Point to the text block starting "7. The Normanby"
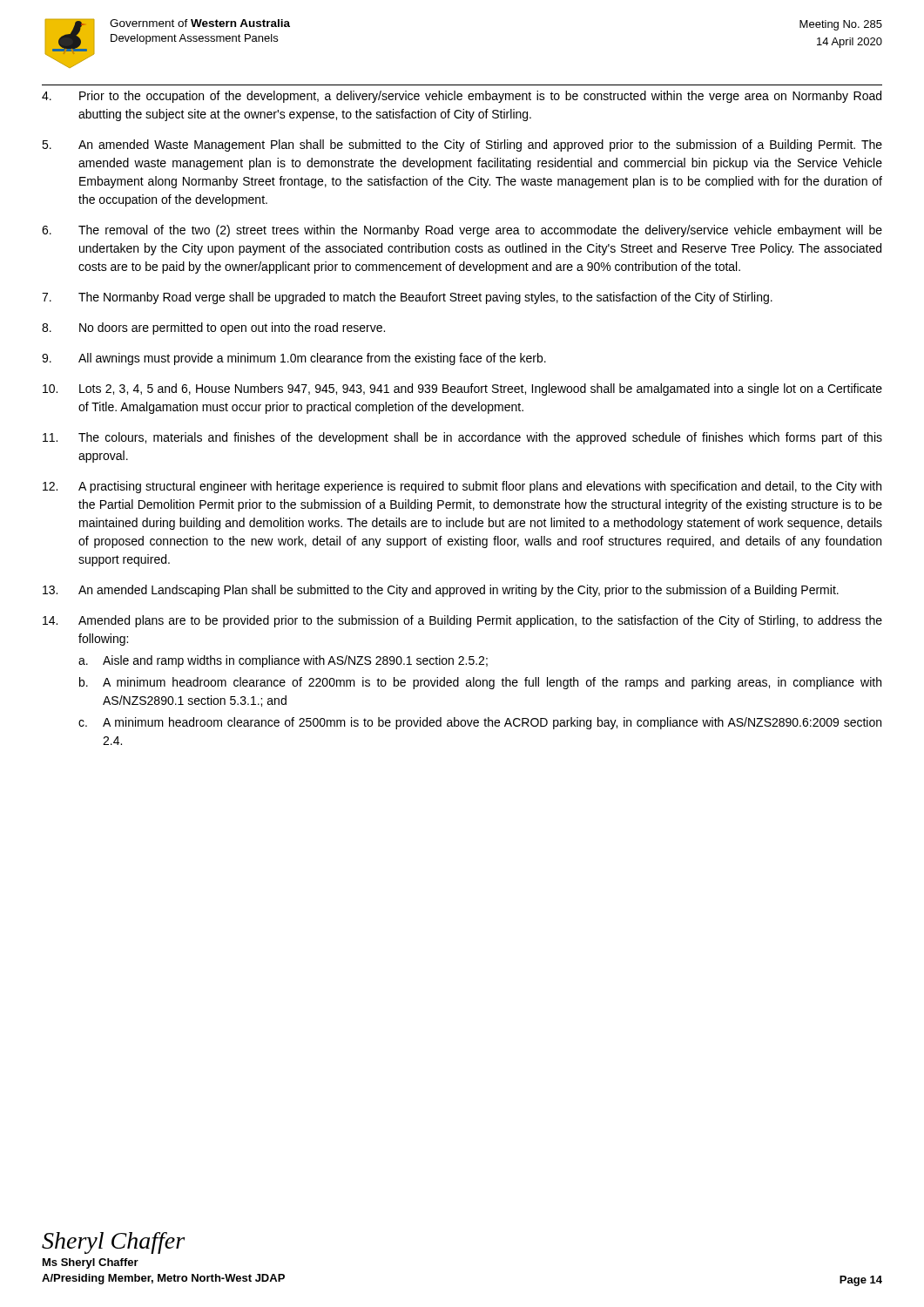Screen dimensions: 1307x924 tap(462, 298)
